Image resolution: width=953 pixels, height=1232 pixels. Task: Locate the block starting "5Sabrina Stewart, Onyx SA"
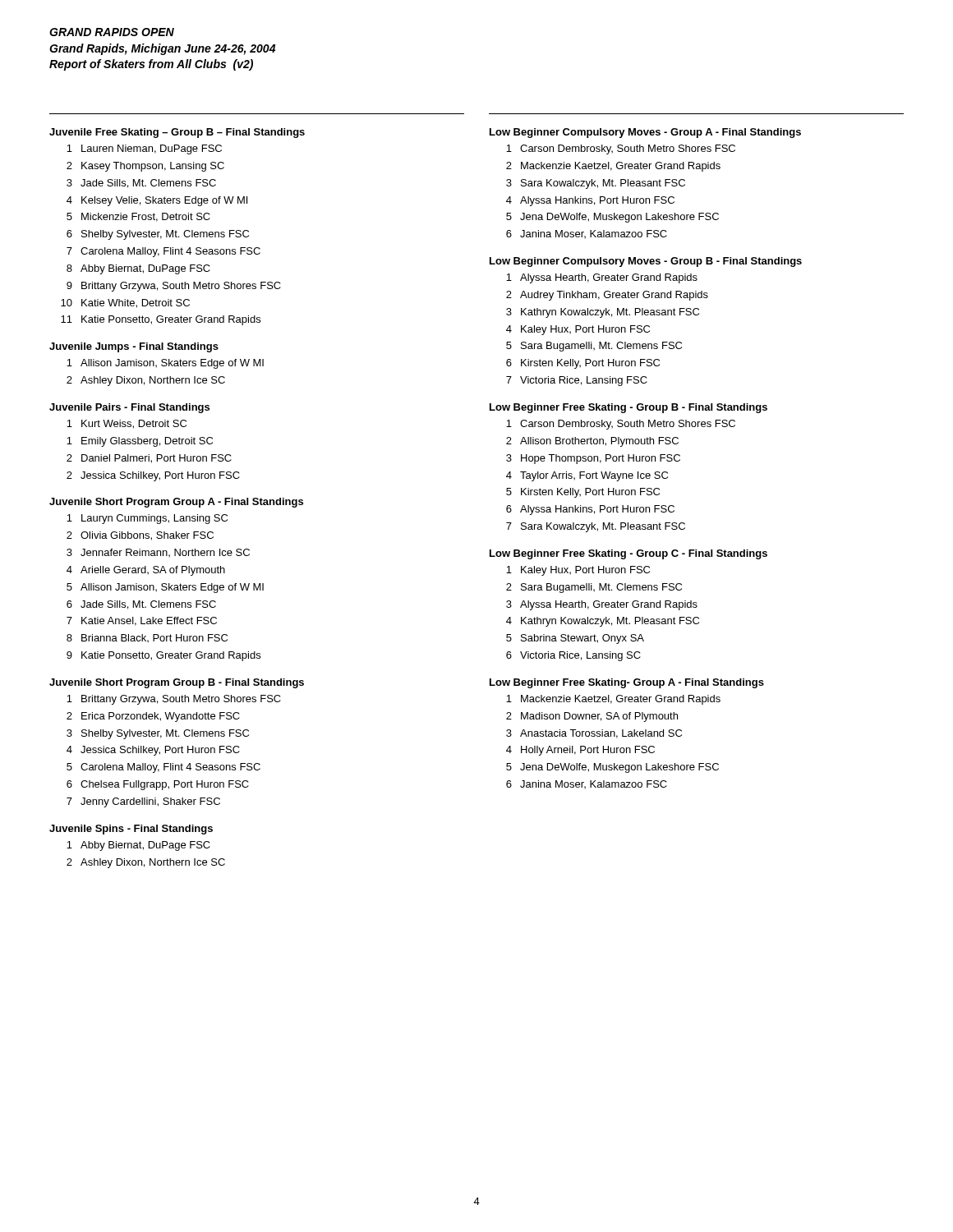click(x=575, y=639)
